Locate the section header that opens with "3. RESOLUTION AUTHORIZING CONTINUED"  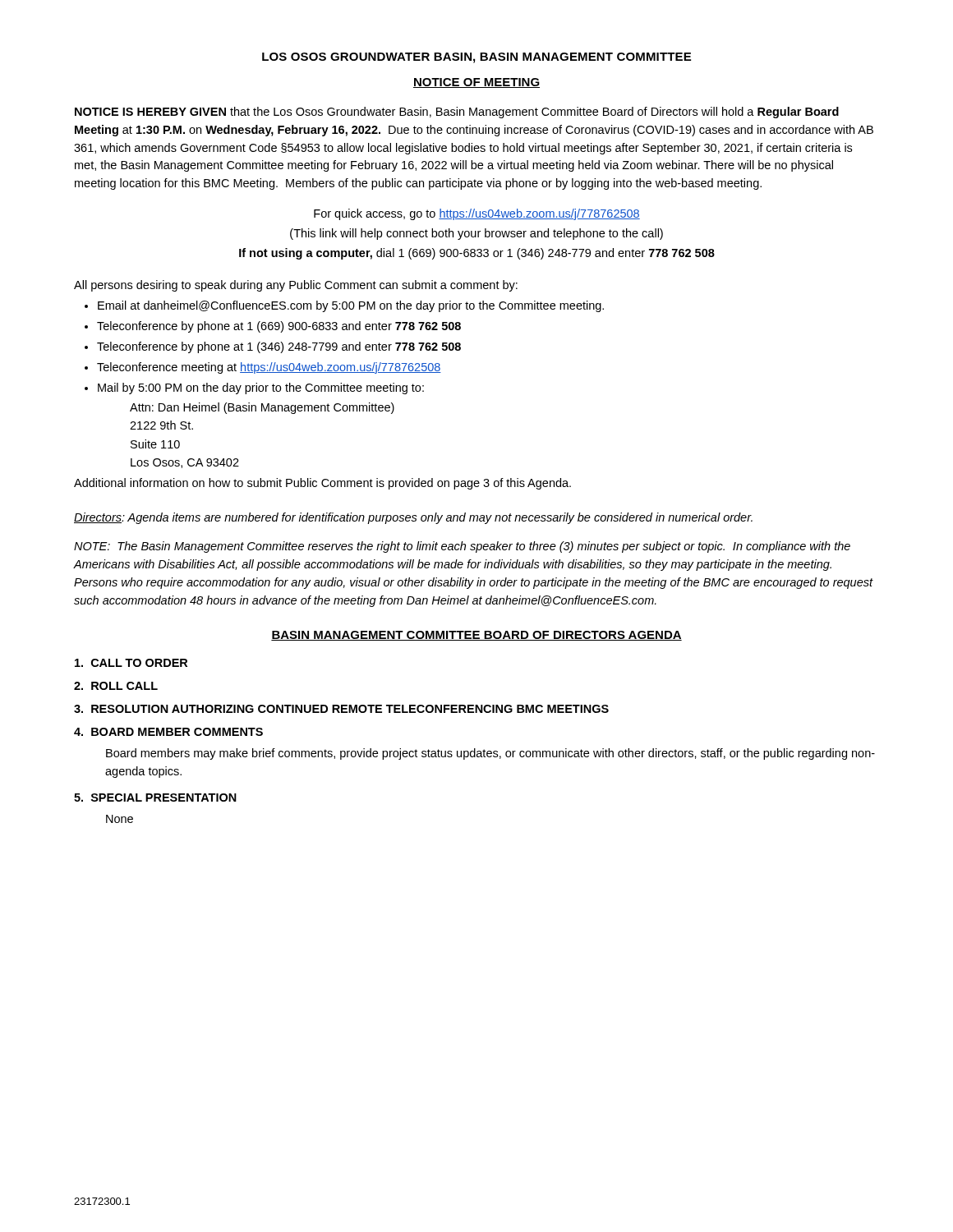click(341, 709)
